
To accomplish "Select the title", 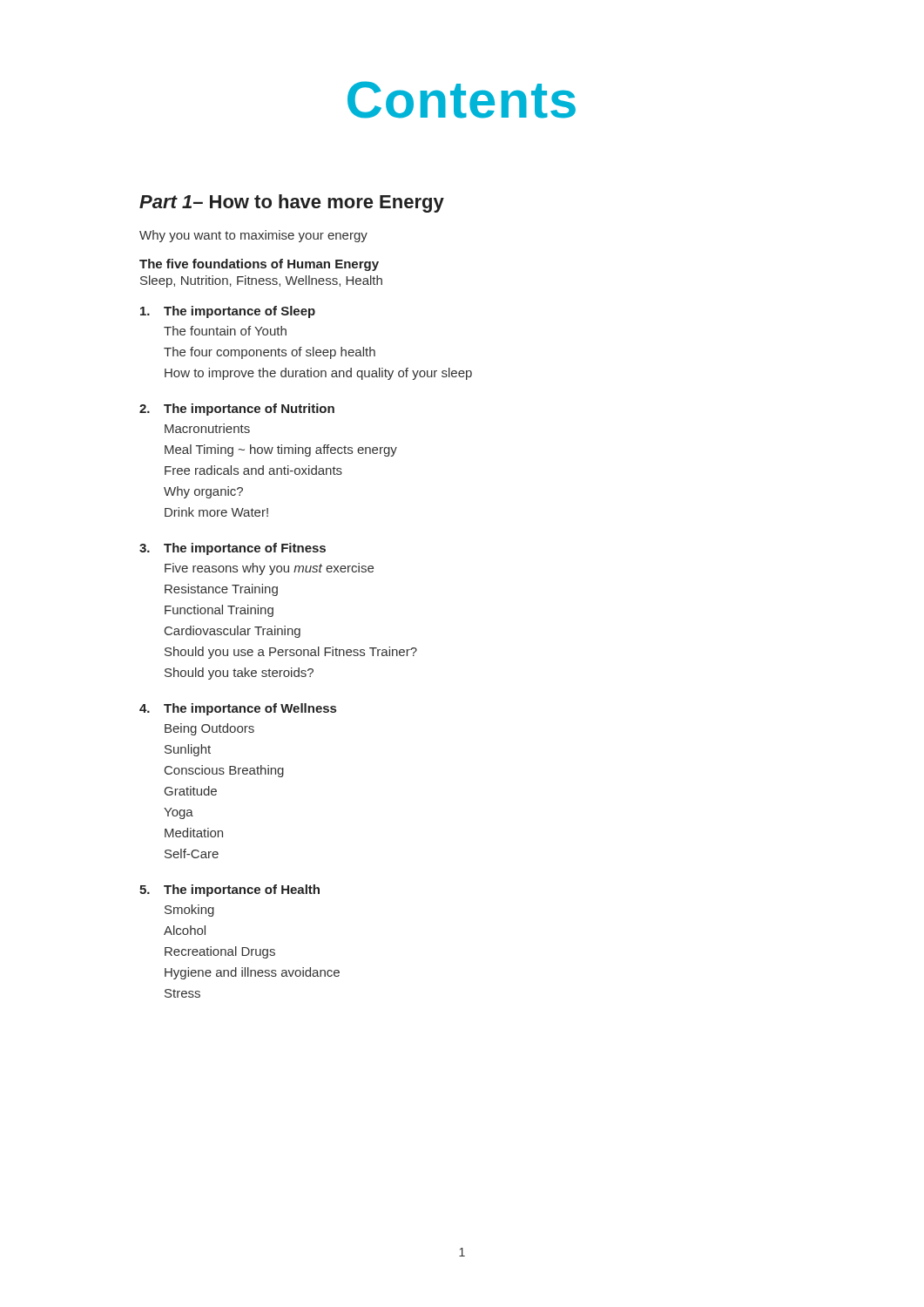I will click(462, 100).
